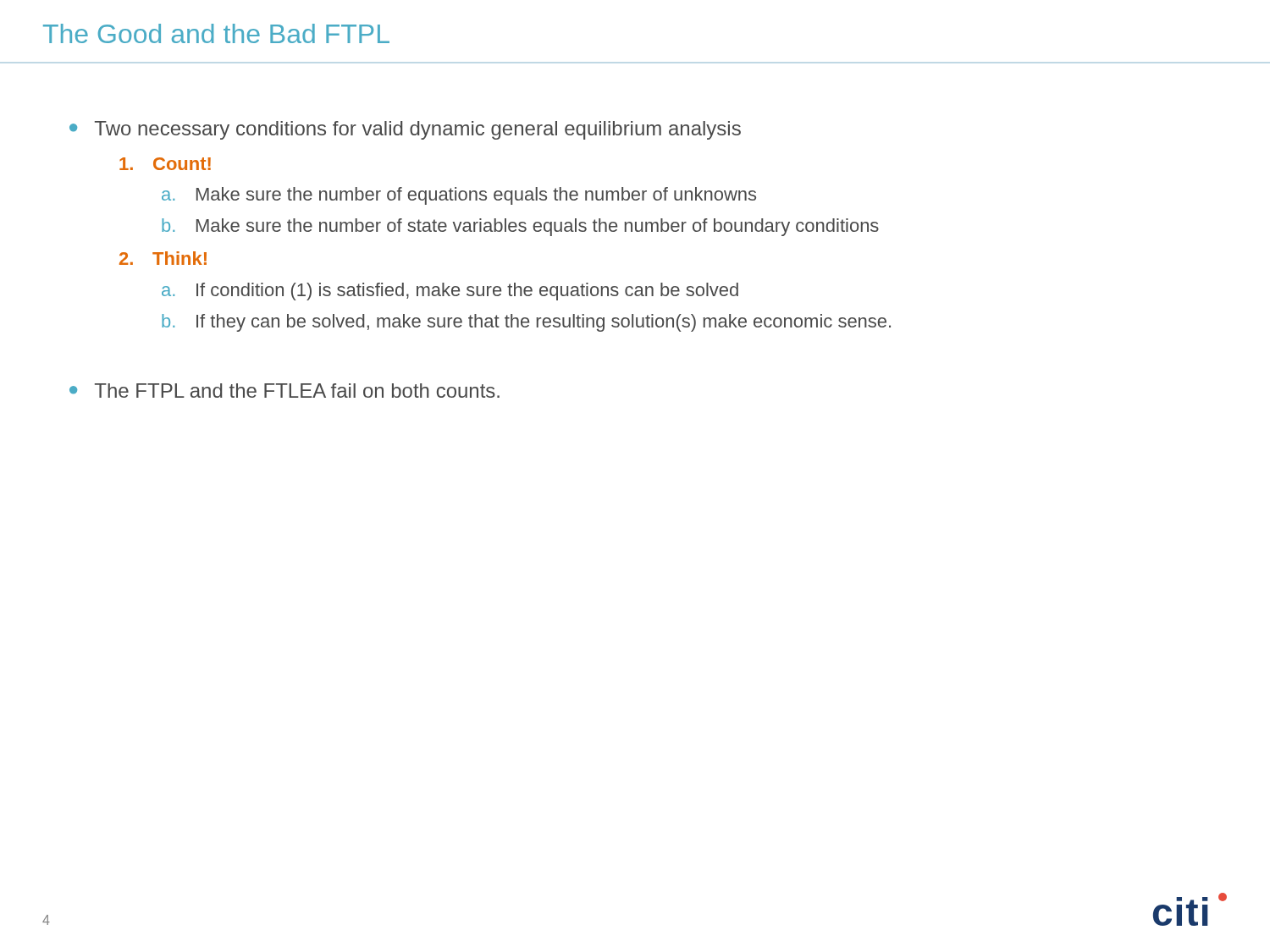1270x952 pixels.
Task: Locate the logo
Action: (1190, 912)
